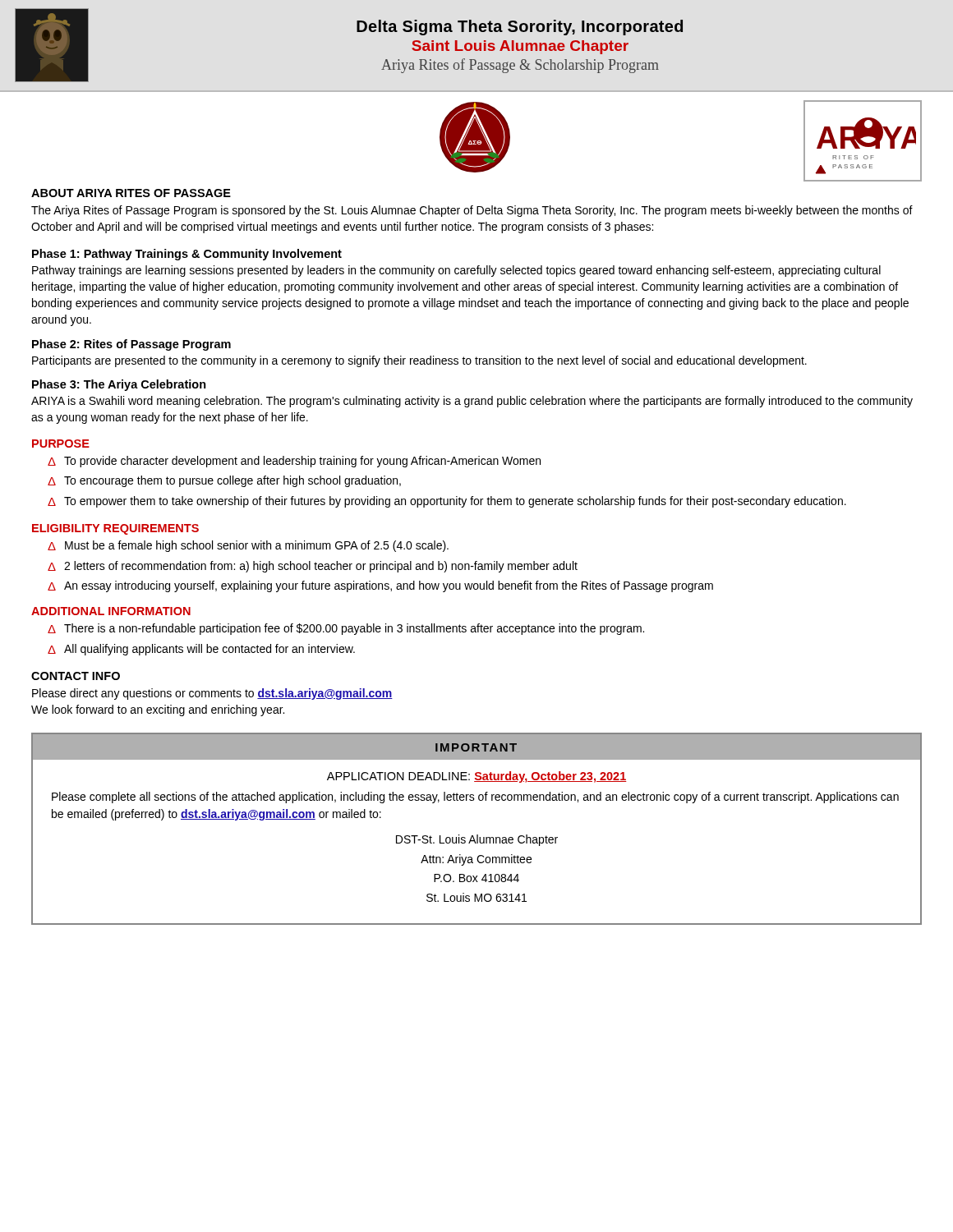
Task: Point to the text starting "Δ 2 letters"
Action: tap(313, 566)
